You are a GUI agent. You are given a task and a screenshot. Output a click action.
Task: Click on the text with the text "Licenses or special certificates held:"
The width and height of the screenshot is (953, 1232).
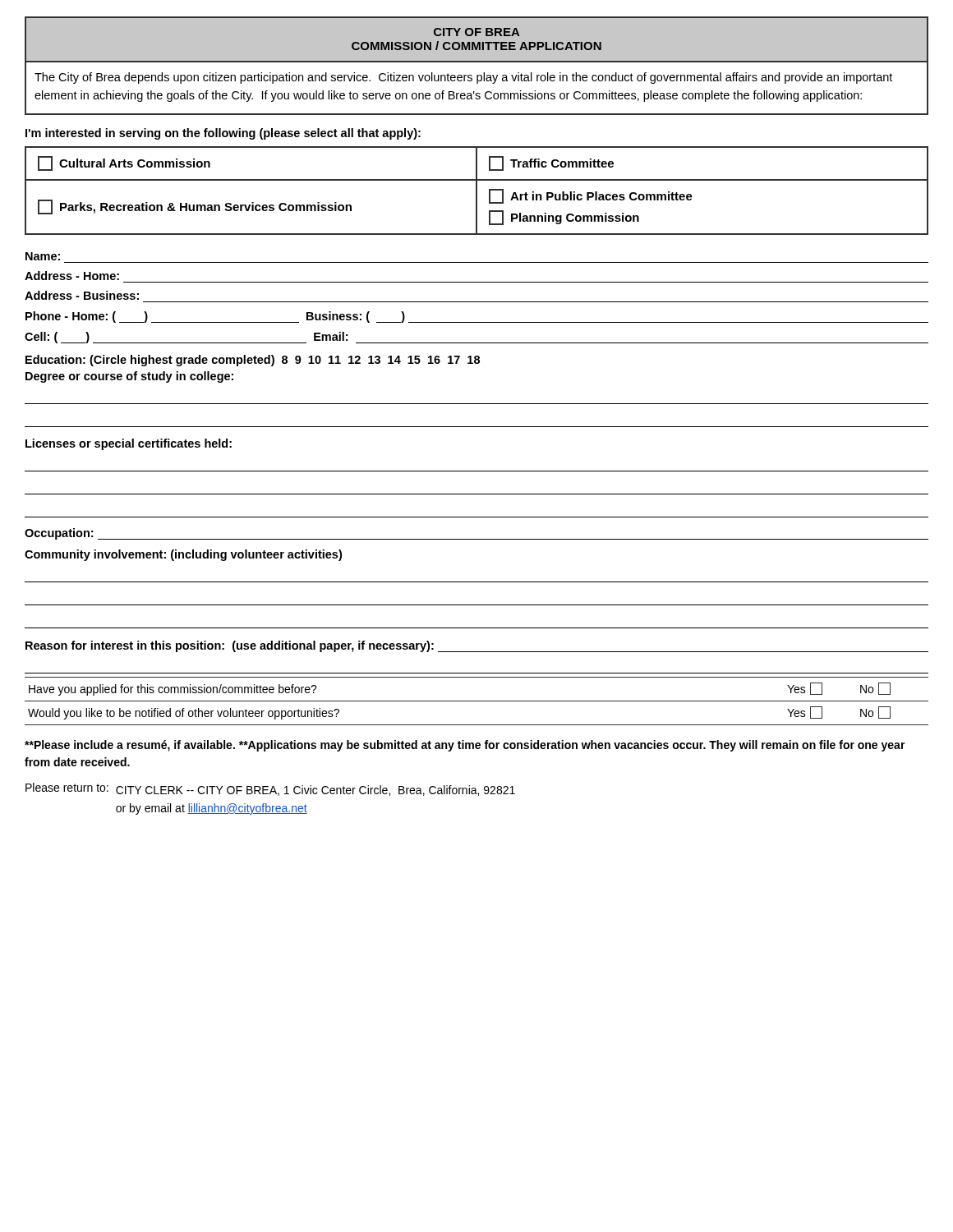[x=129, y=443]
